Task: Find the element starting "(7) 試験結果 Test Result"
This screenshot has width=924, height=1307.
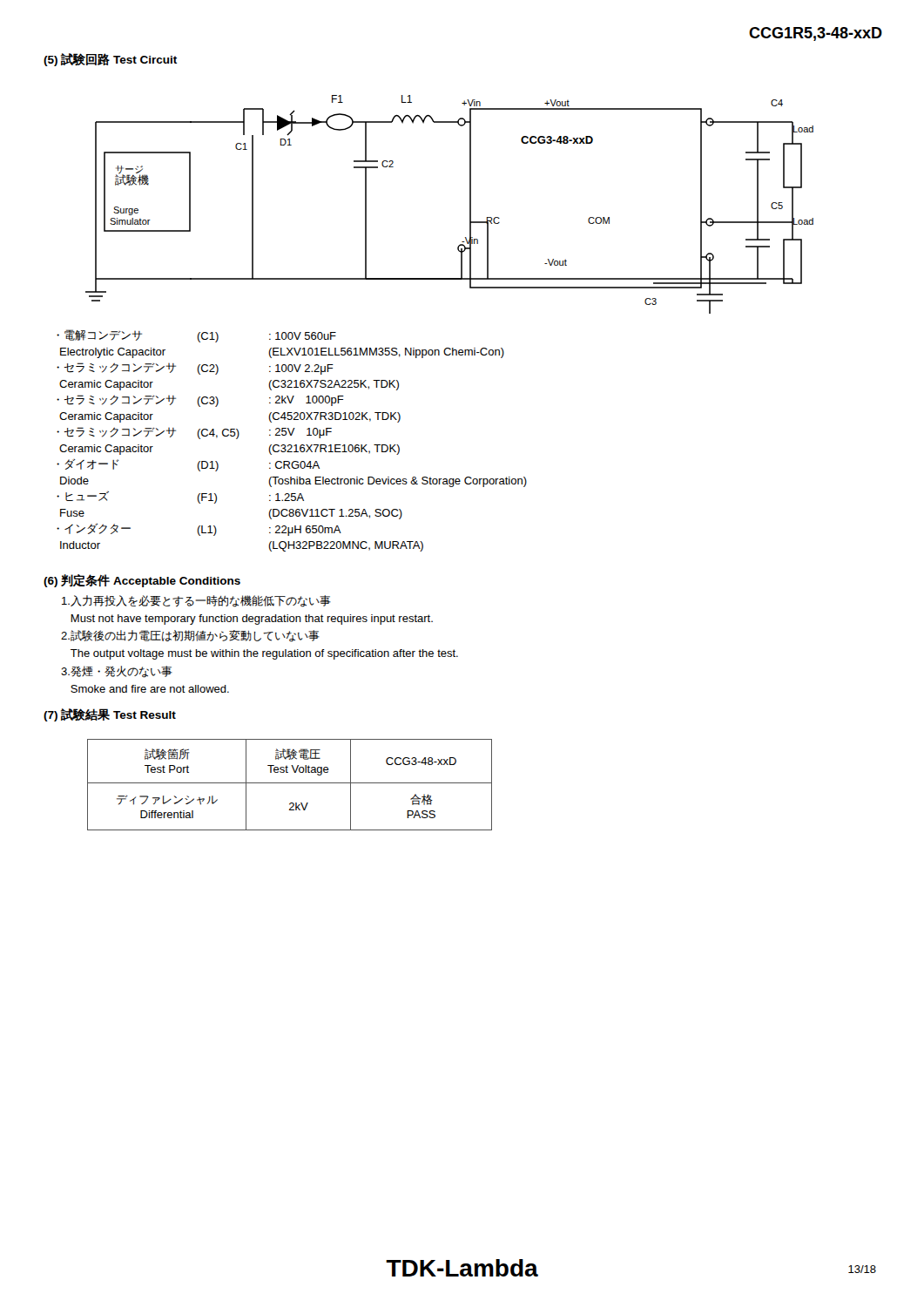Action: [x=110, y=715]
